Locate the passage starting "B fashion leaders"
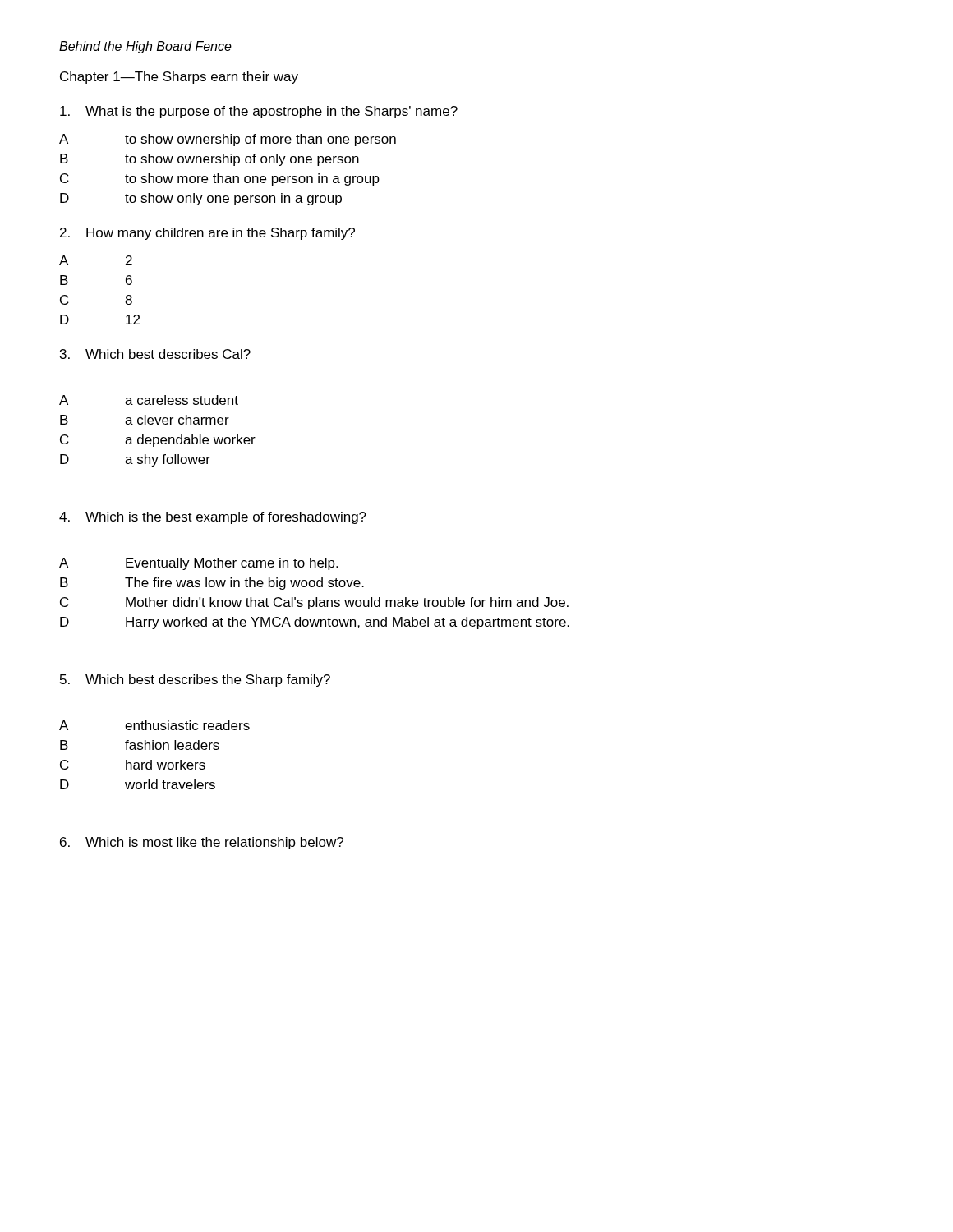953x1232 pixels. 139,746
